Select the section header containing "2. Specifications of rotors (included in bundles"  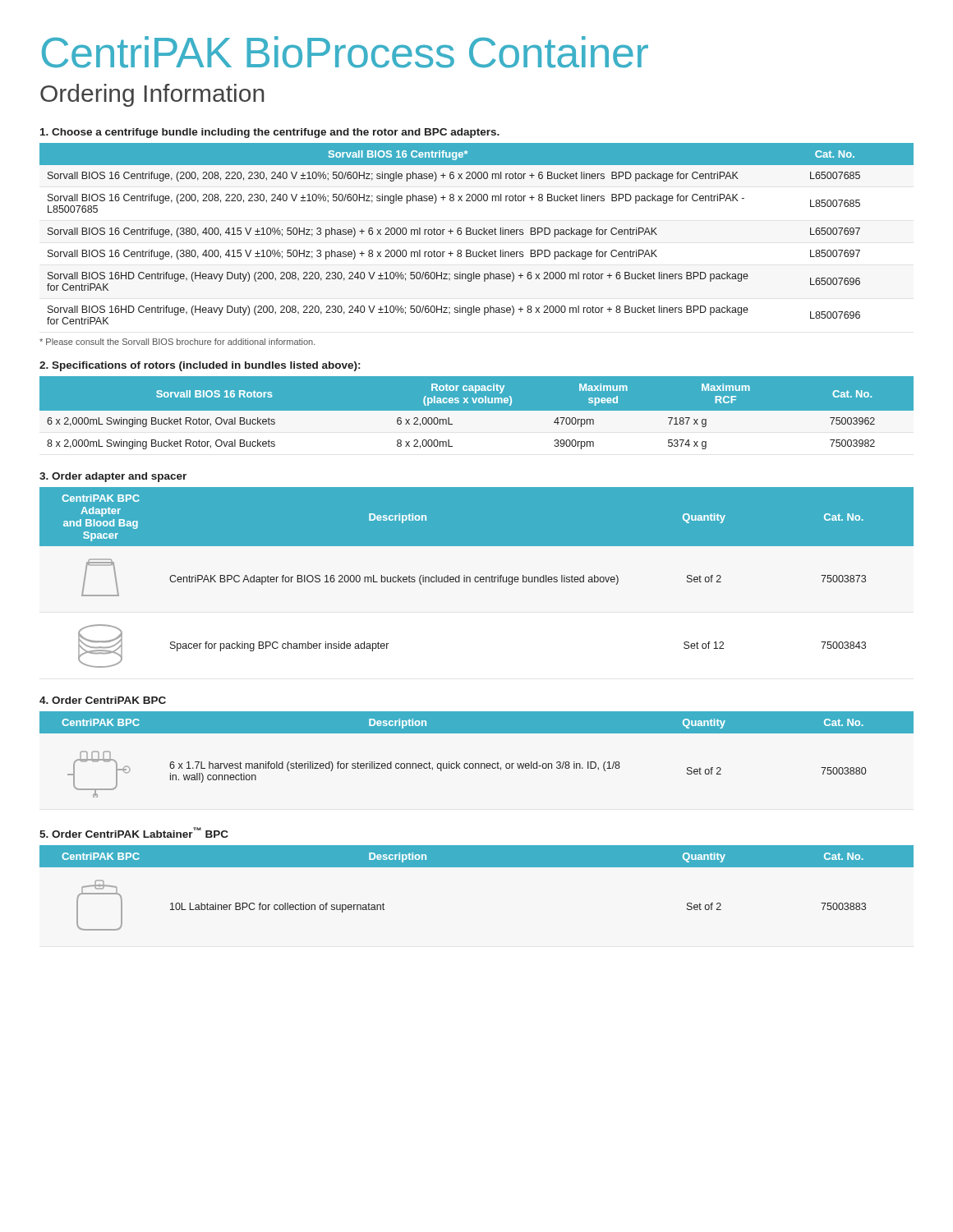click(200, 365)
